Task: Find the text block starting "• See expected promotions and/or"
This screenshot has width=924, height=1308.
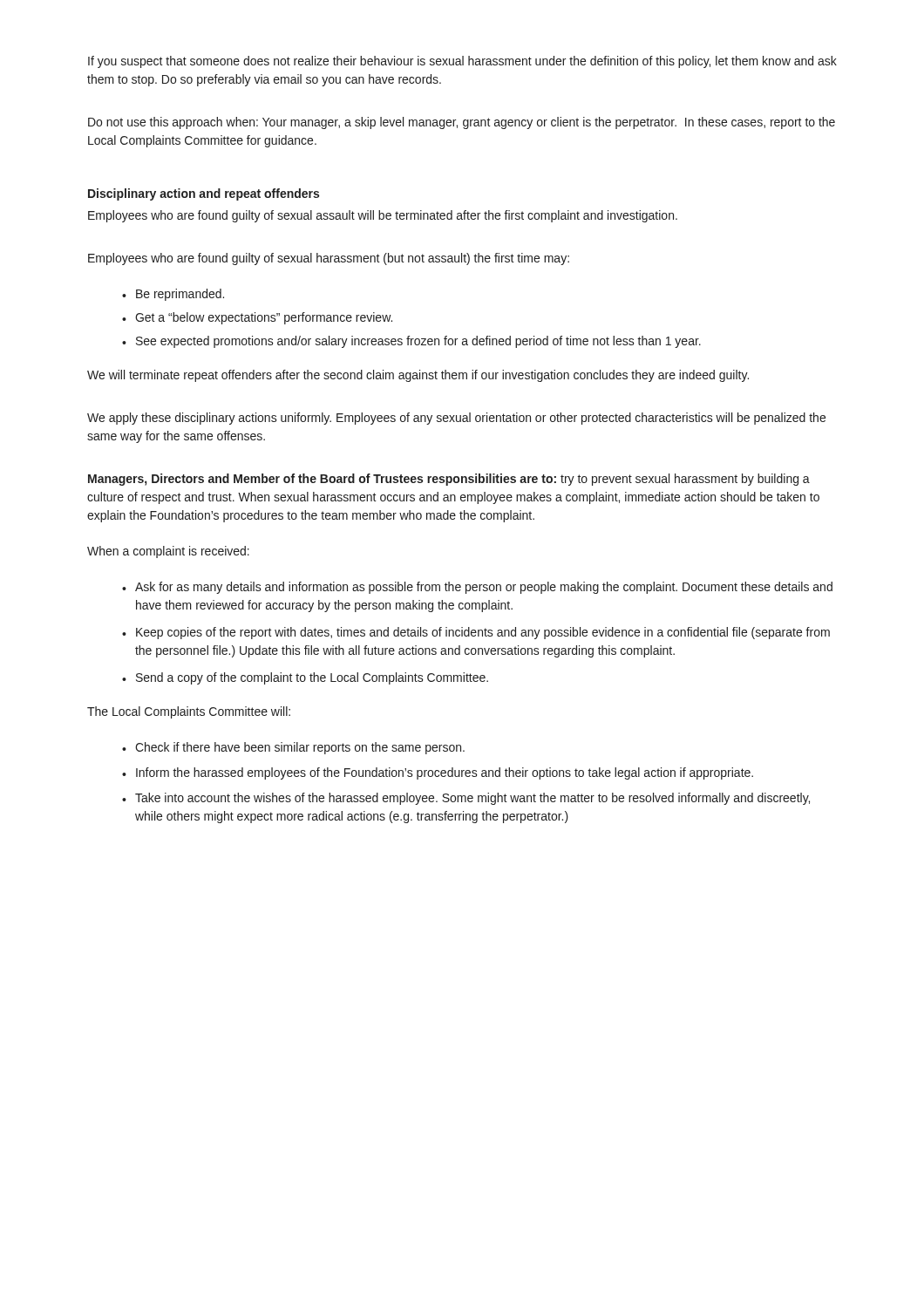Action: coord(412,342)
